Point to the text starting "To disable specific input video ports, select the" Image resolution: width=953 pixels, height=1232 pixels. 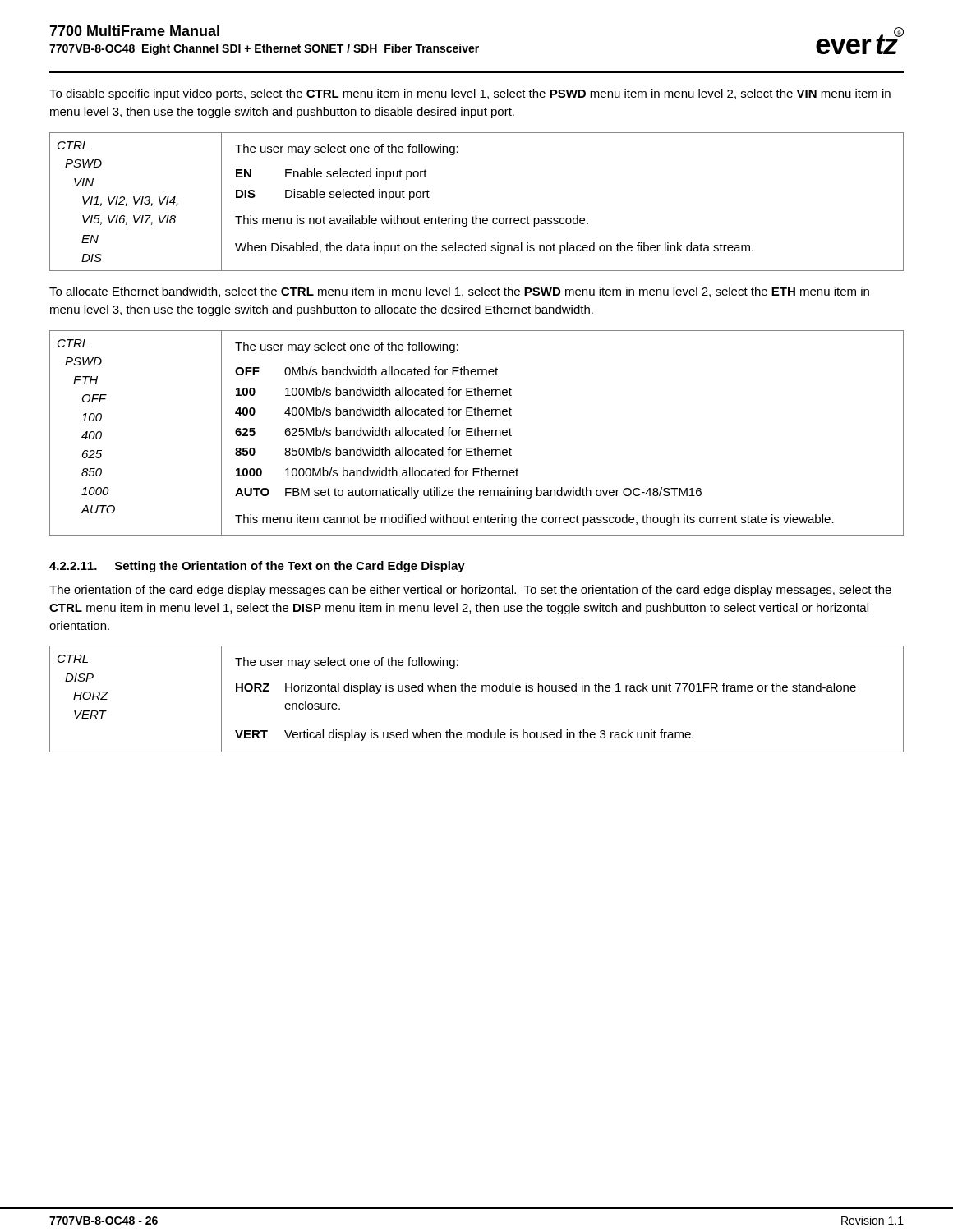tap(470, 102)
